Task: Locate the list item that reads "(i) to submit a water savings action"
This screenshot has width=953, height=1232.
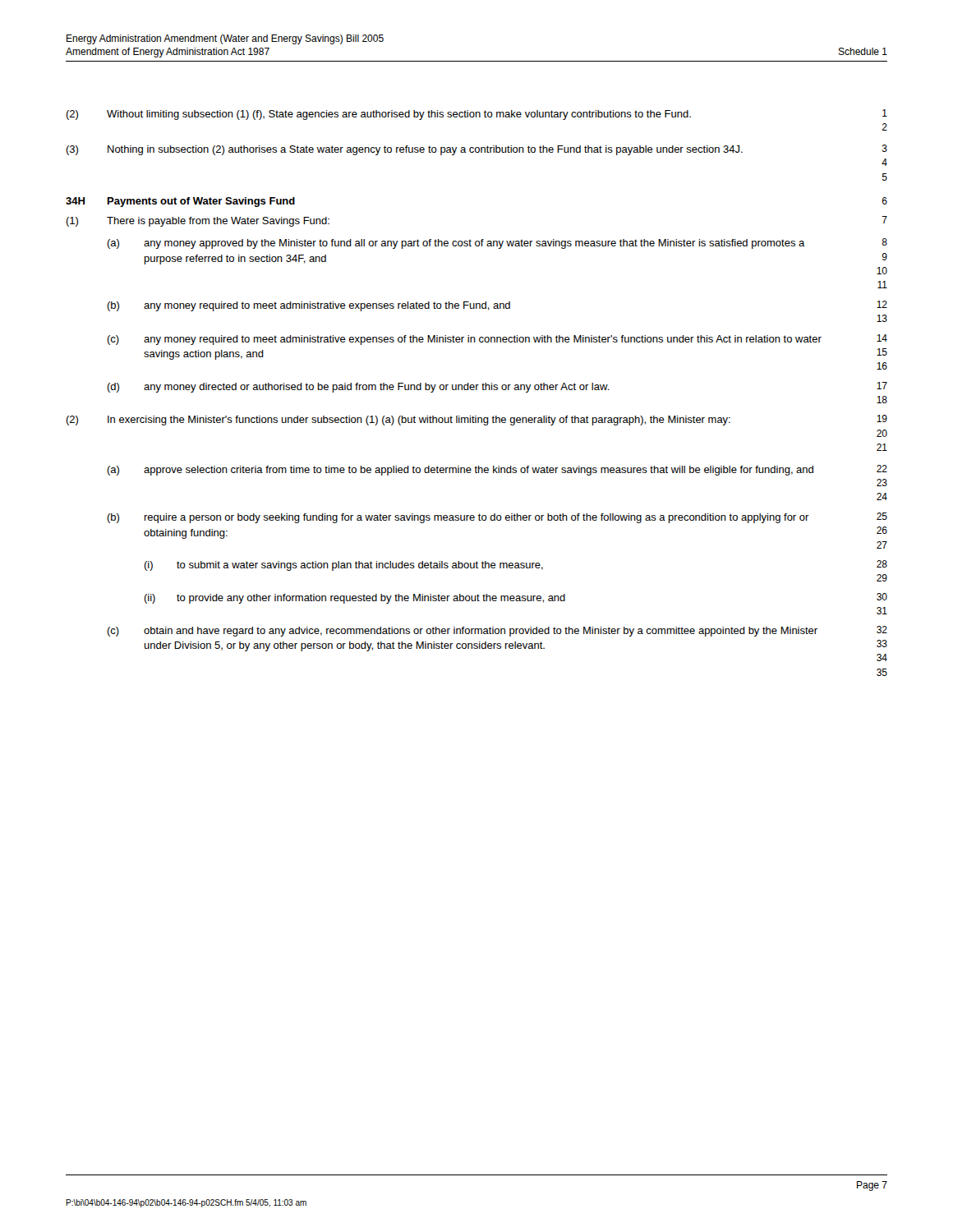Action: pos(516,572)
